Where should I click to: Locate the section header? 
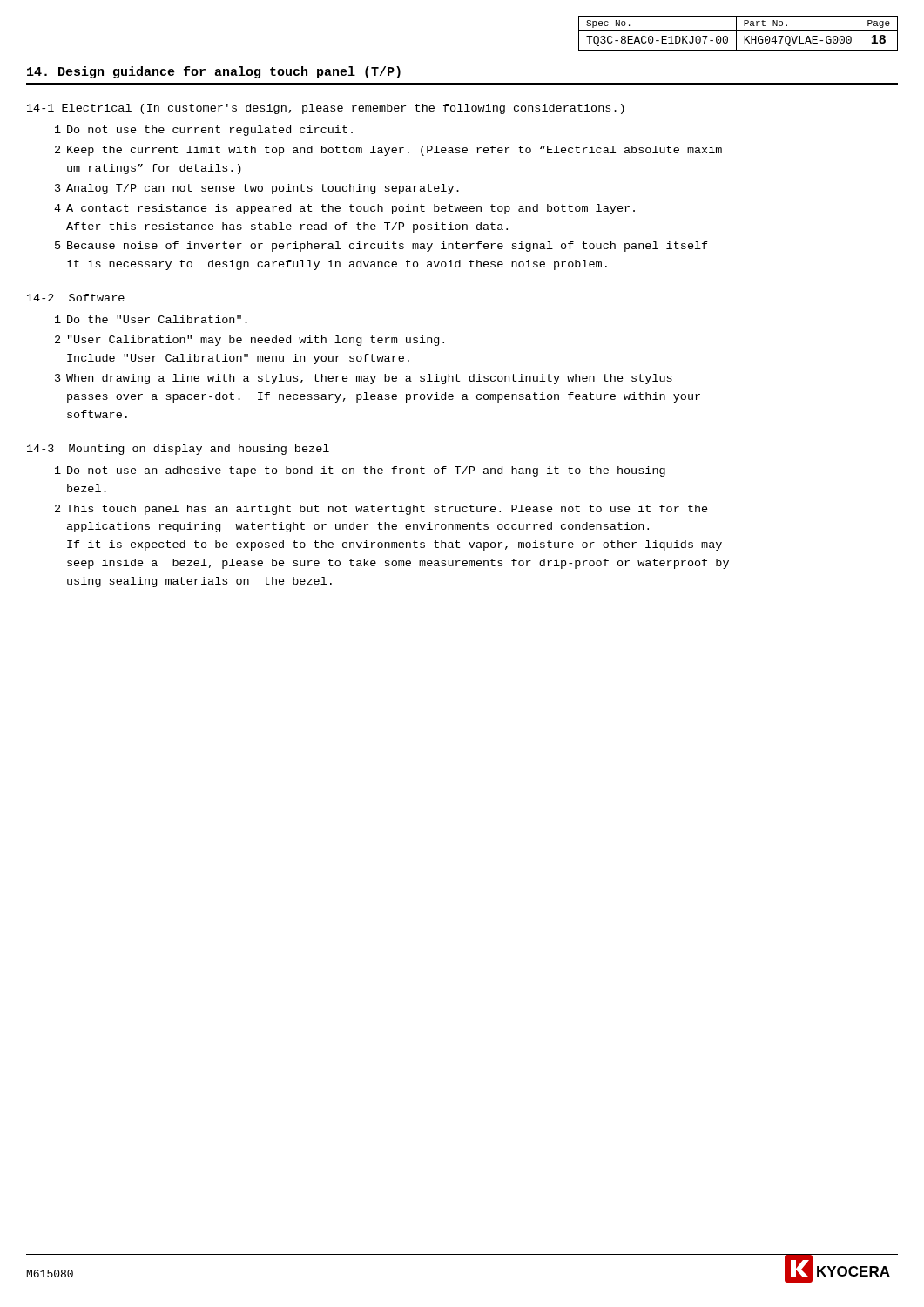click(214, 73)
